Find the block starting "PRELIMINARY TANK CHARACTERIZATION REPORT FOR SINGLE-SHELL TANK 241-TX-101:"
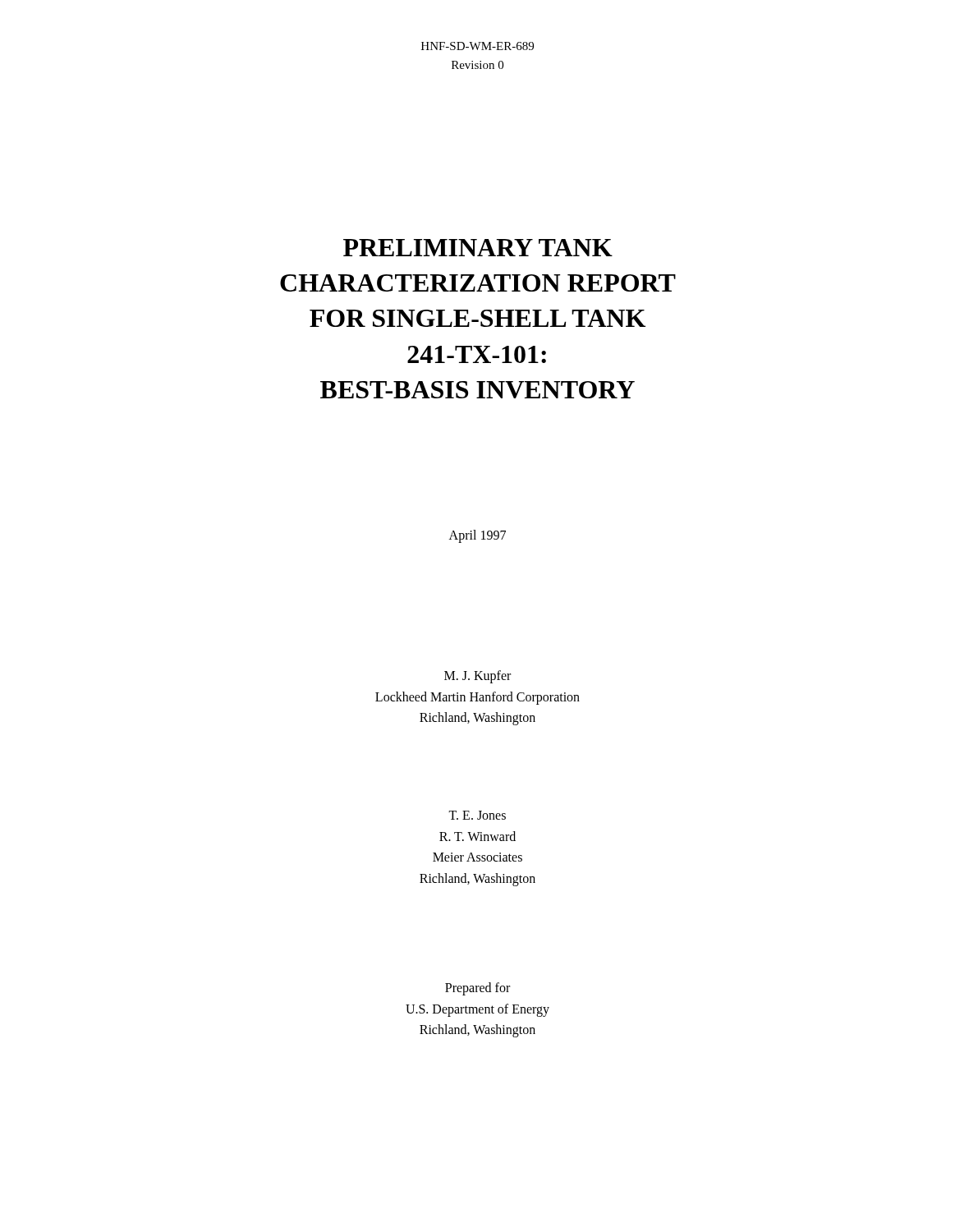The image size is (955, 1232). tap(478, 318)
